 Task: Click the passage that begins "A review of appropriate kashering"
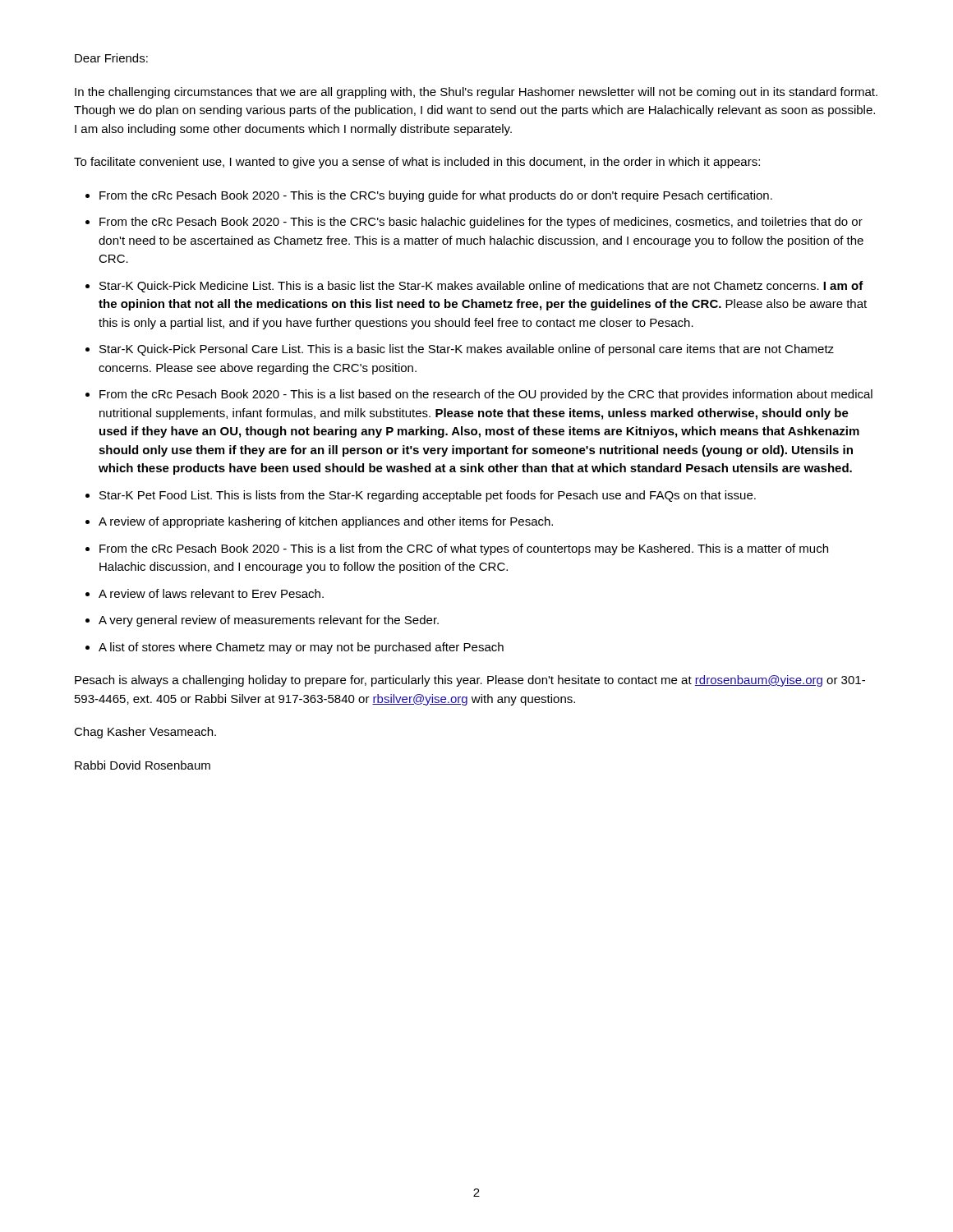point(326,521)
